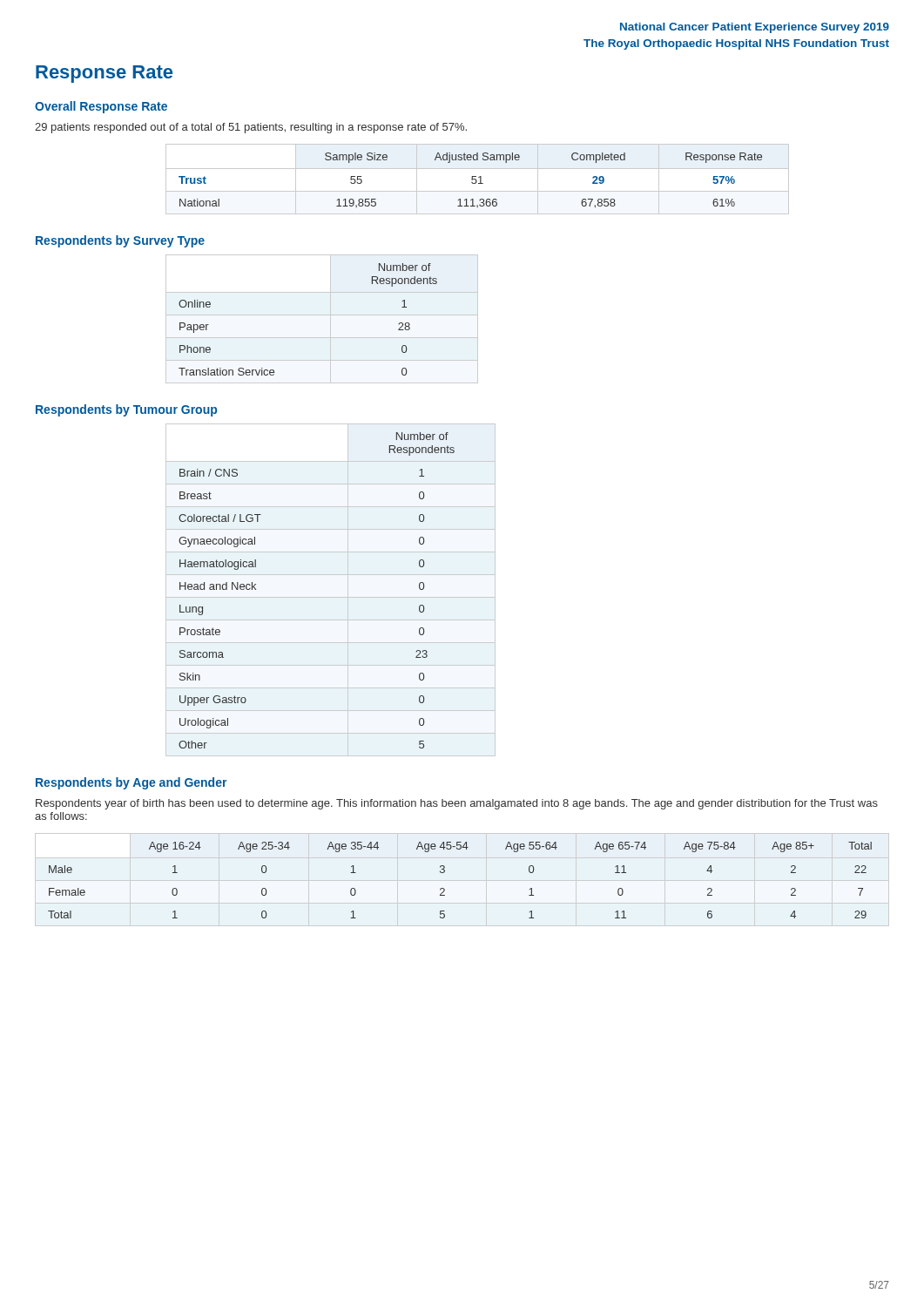This screenshot has width=924, height=1307.
Task: Find the section header on this page that starts "Respondents by Age and"
Action: (x=131, y=782)
